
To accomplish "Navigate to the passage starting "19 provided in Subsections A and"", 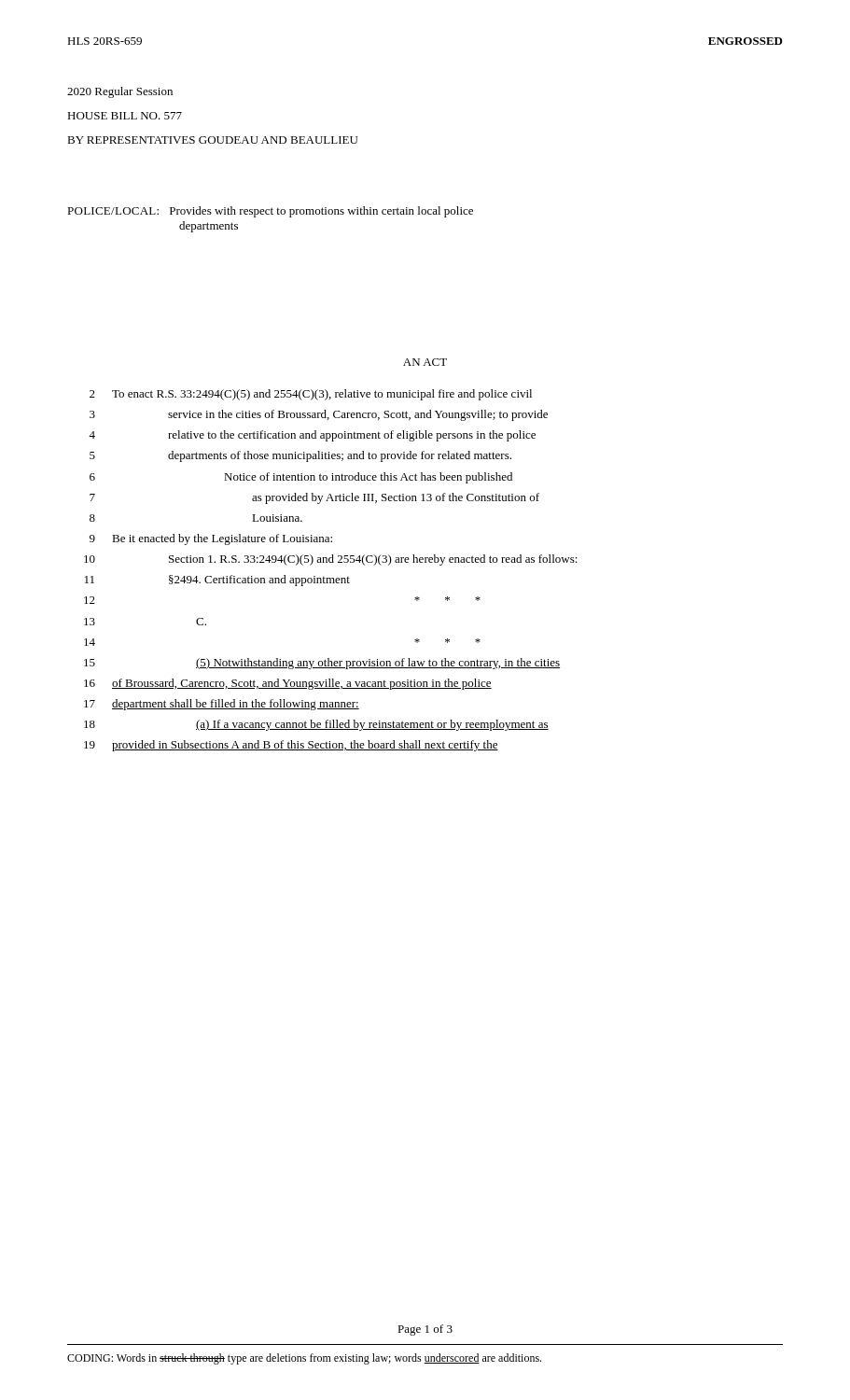I will (425, 745).
